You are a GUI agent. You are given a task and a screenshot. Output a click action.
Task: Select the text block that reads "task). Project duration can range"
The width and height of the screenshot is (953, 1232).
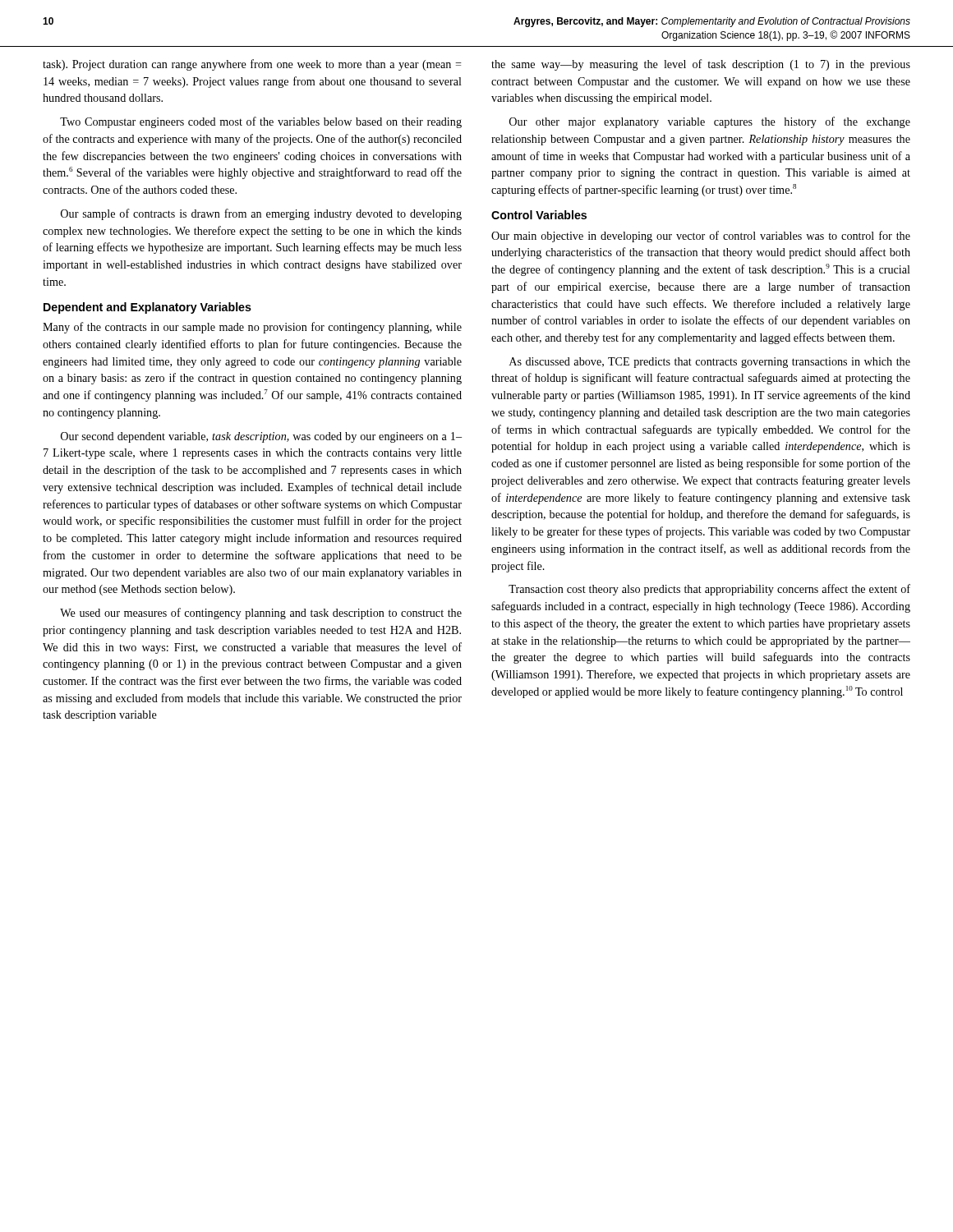click(252, 173)
